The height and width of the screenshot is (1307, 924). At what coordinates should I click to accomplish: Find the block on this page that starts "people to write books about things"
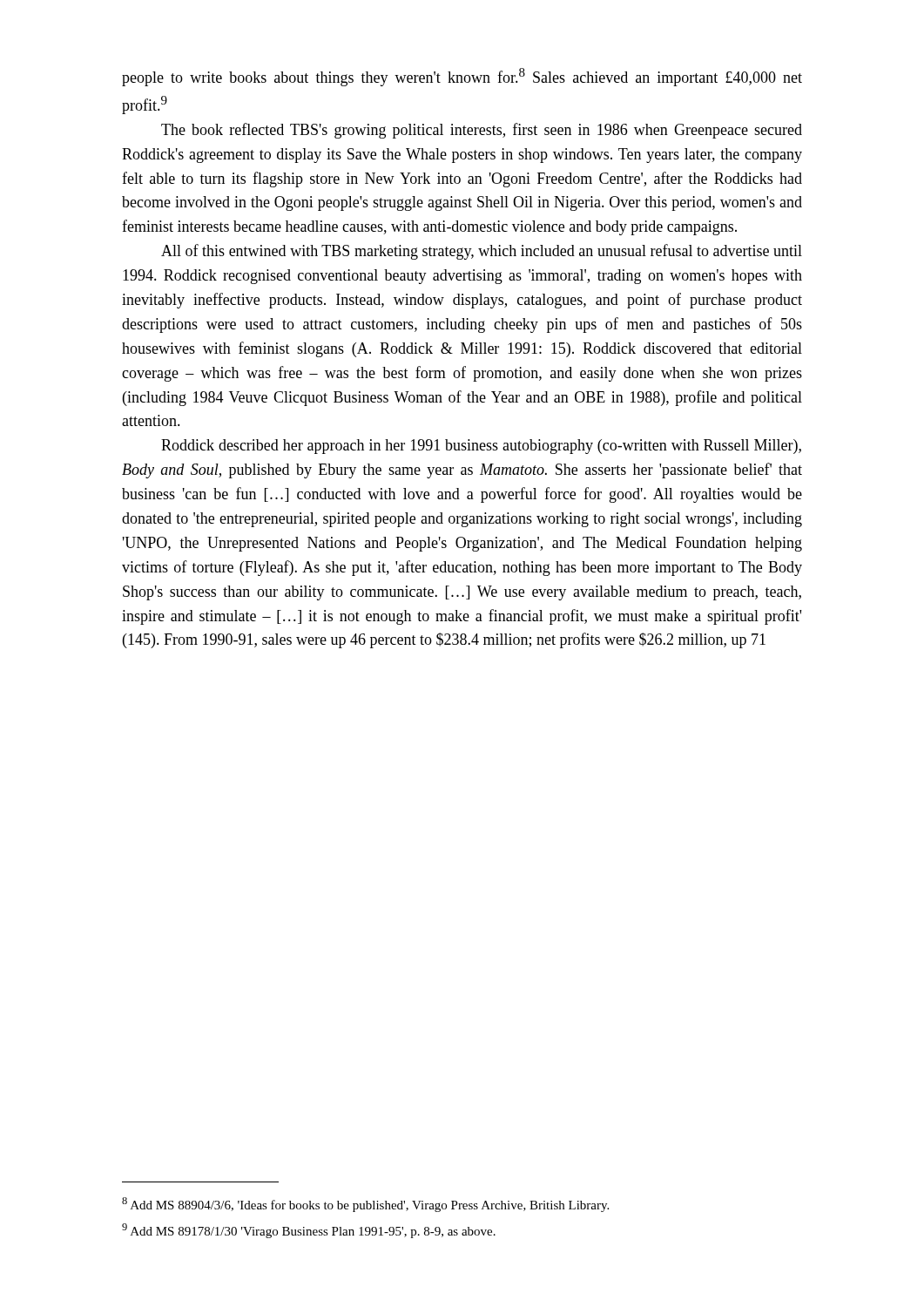click(x=462, y=90)
